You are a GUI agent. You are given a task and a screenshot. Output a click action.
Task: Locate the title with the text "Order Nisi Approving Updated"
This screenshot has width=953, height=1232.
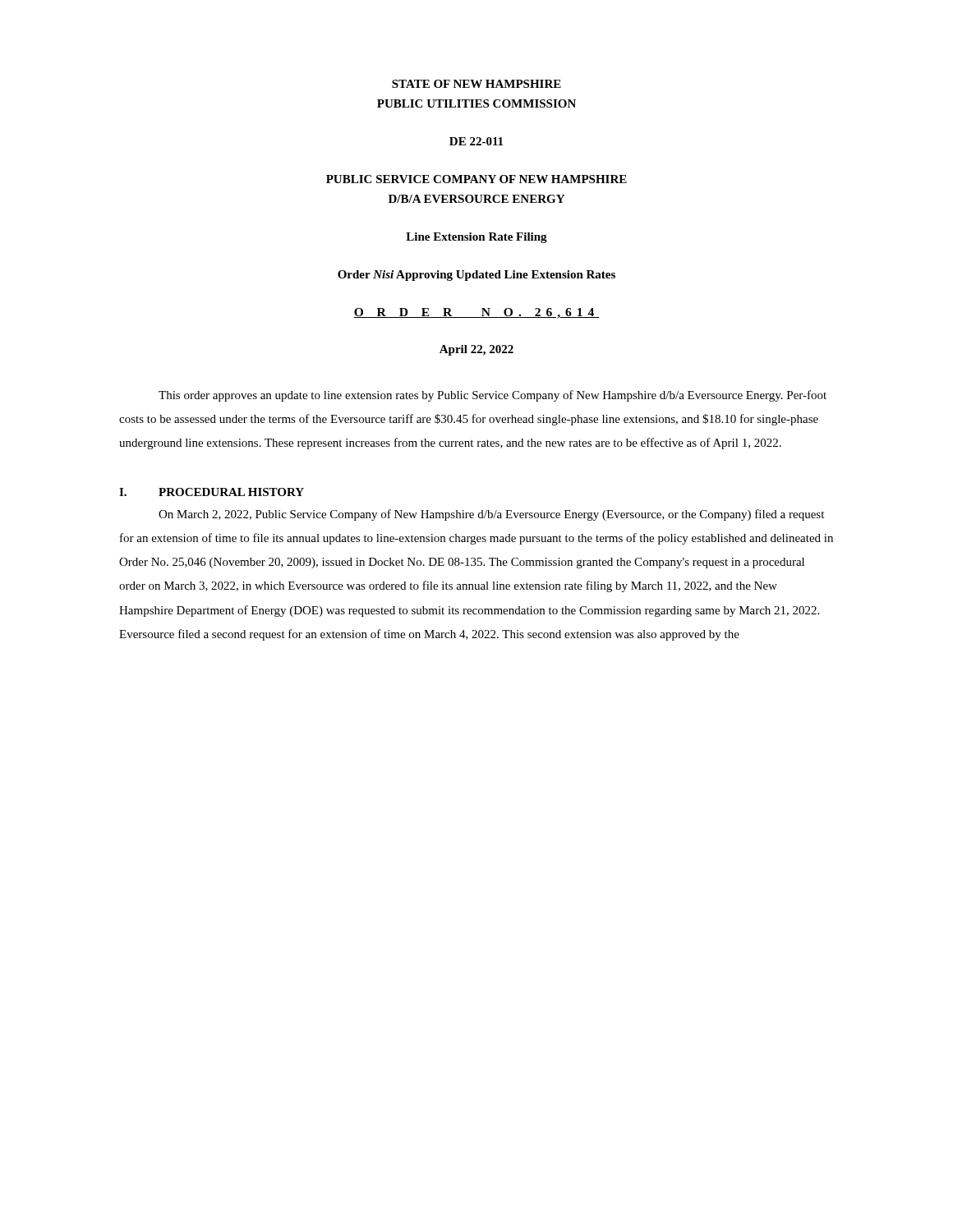tap(476, 274)
